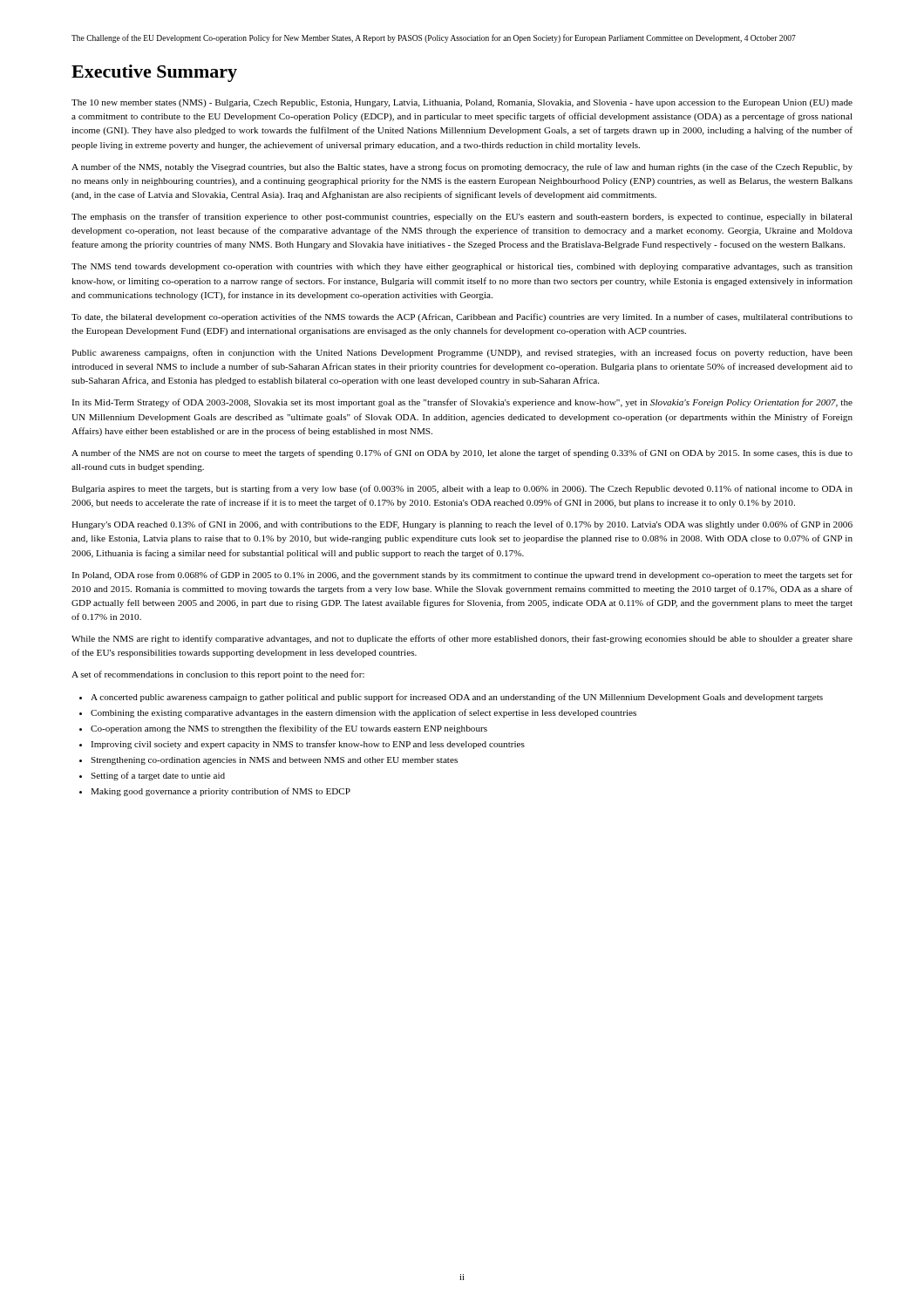Click the passage that begins "Strengthening co-ordination agencies in NMS and between"
The width and height of the screenshot is (924, 1308).
coord(462,760)
